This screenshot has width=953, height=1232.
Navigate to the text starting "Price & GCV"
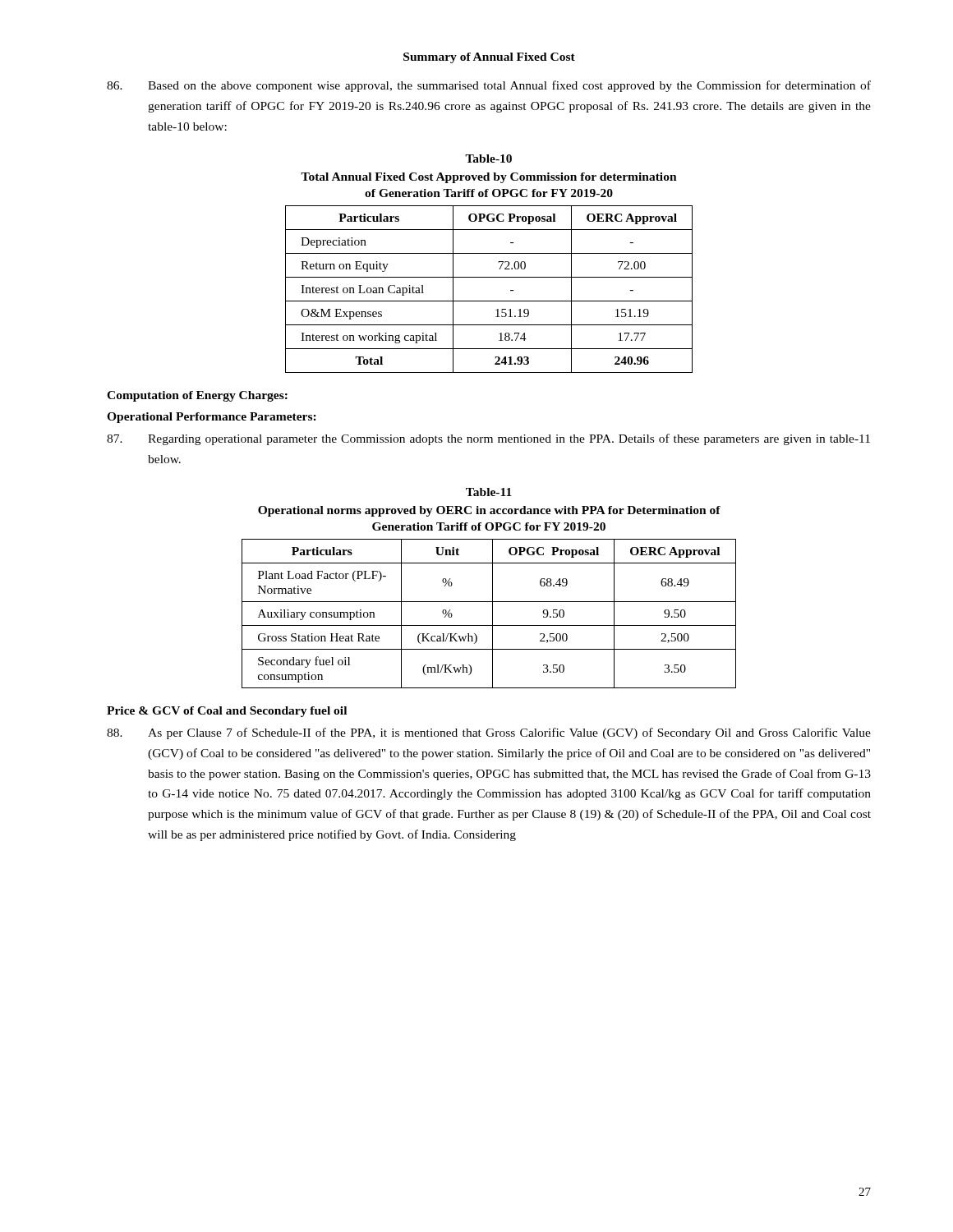coord(227,710)
